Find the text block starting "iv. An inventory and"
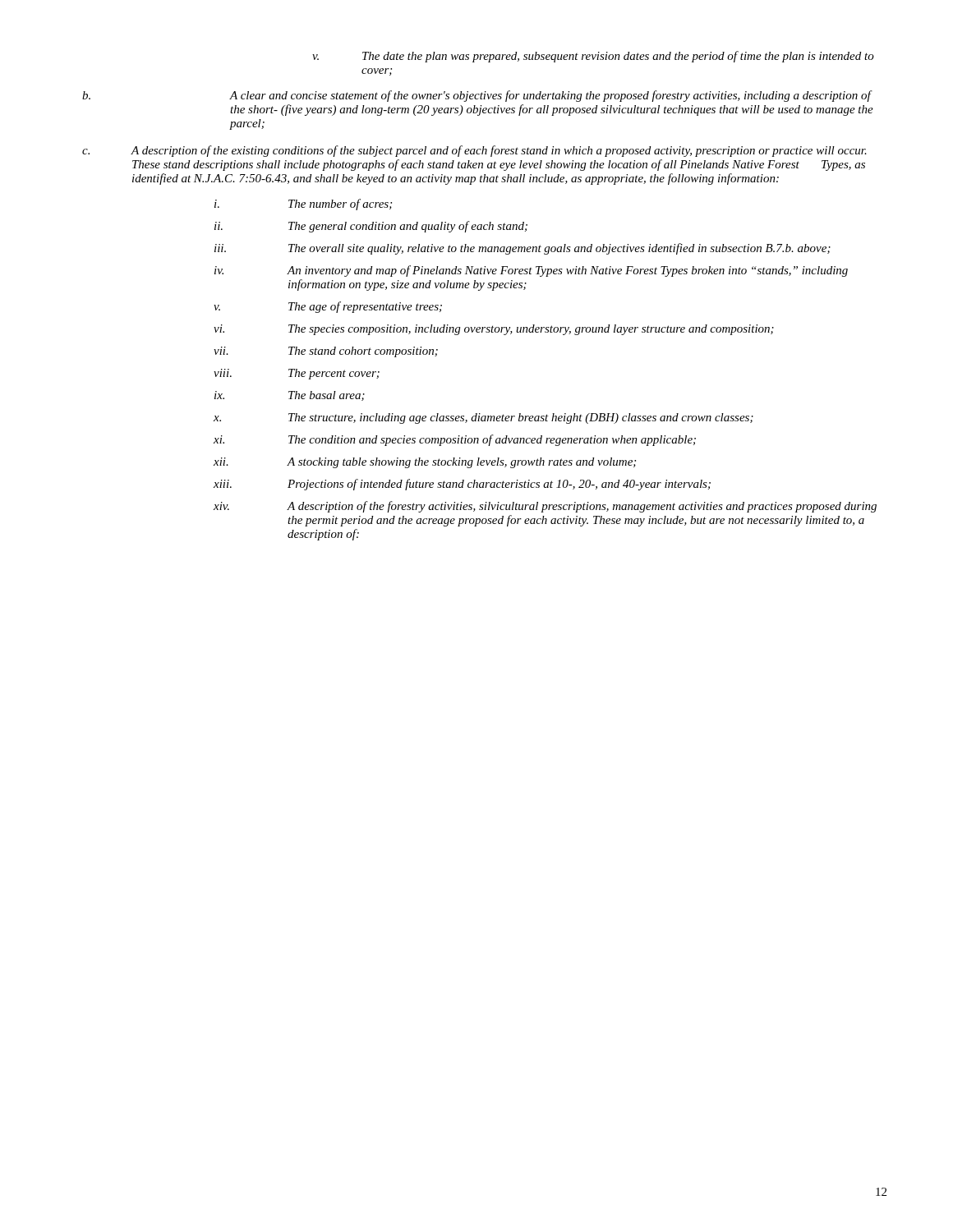Viewport: 953px width, 1232px height. pyautogui.click(x=550, y=278)
